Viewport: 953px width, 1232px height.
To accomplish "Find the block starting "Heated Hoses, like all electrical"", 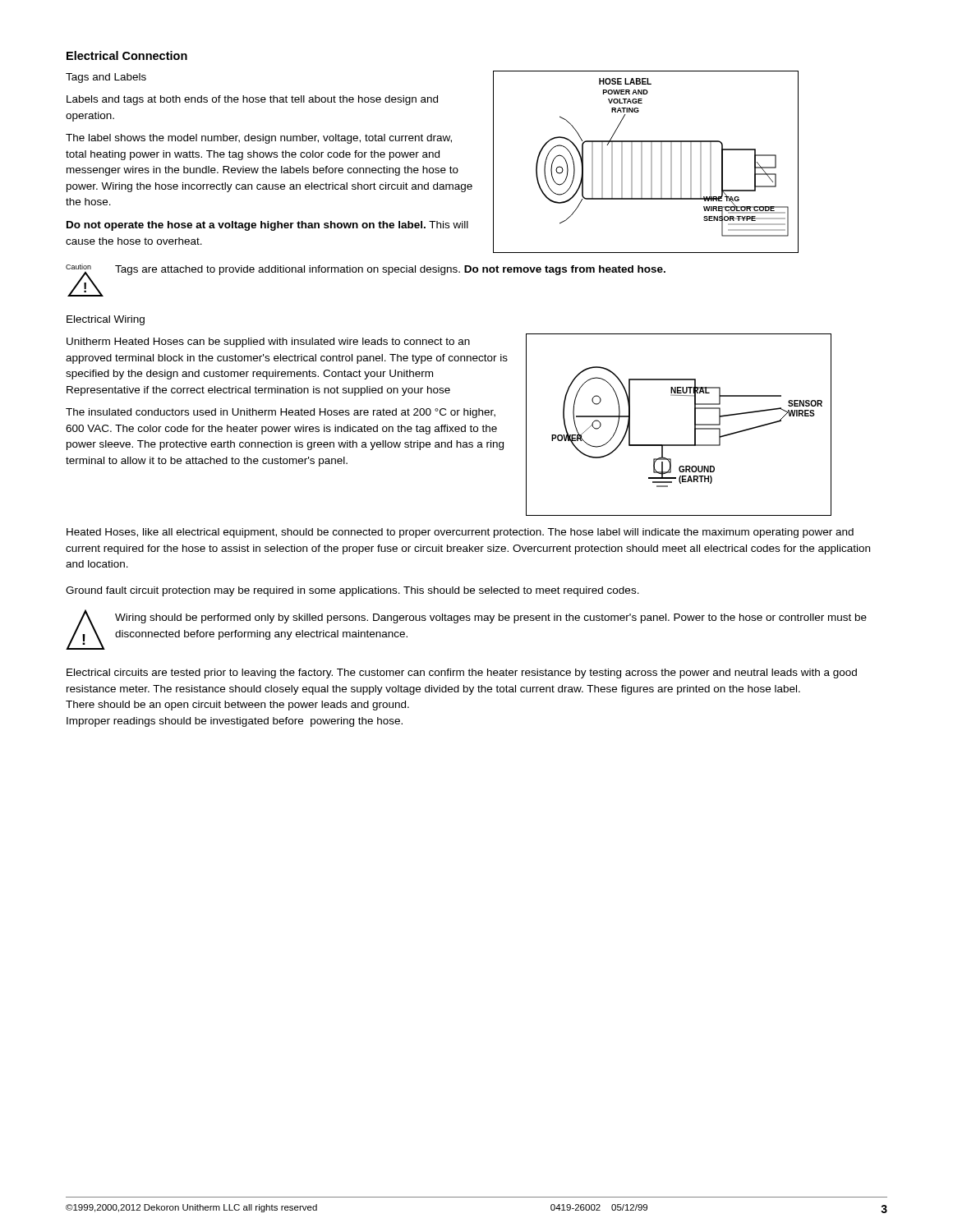I will (468, 548).
